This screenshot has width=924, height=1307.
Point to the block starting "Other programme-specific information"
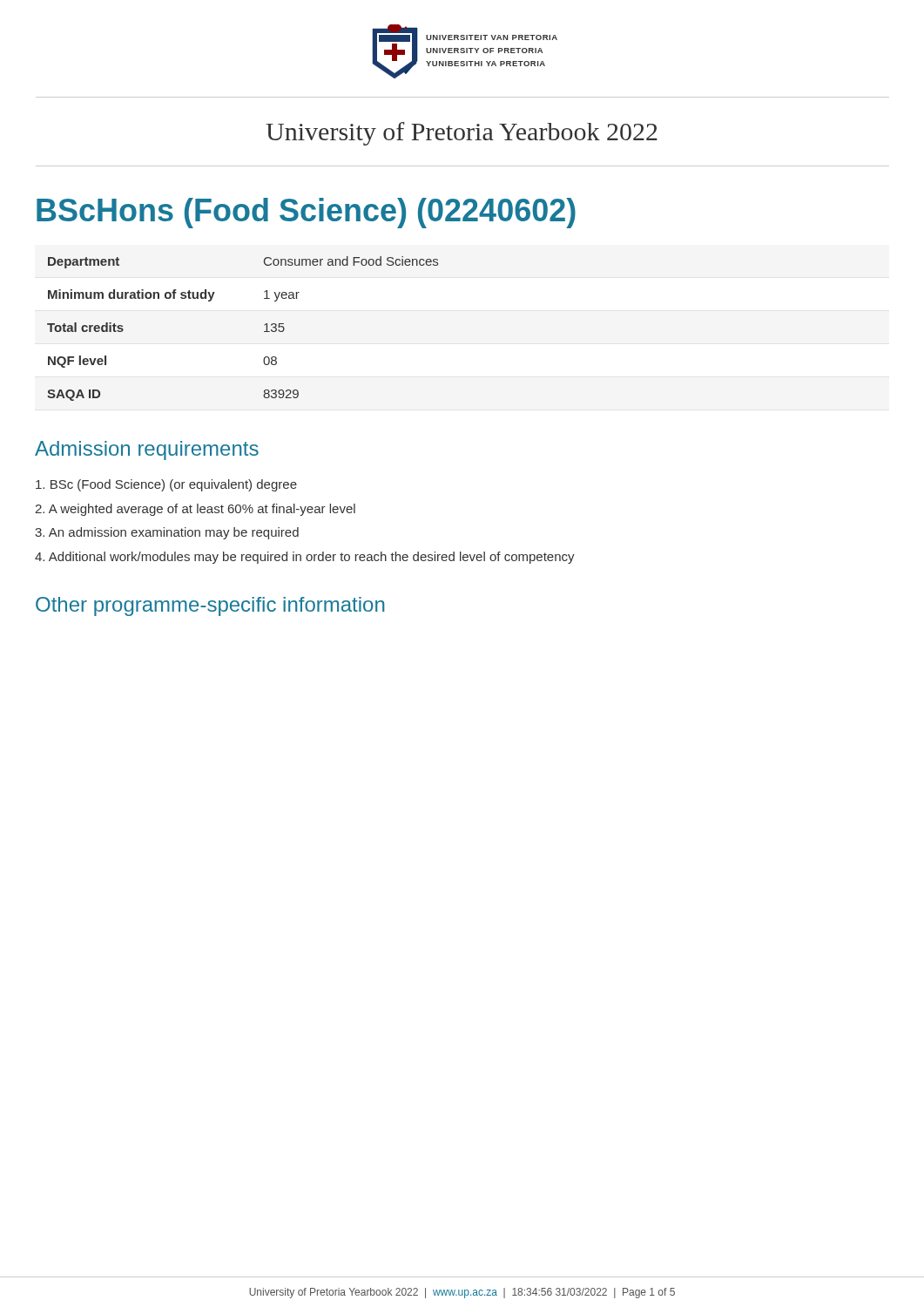[x=210, y=604]
